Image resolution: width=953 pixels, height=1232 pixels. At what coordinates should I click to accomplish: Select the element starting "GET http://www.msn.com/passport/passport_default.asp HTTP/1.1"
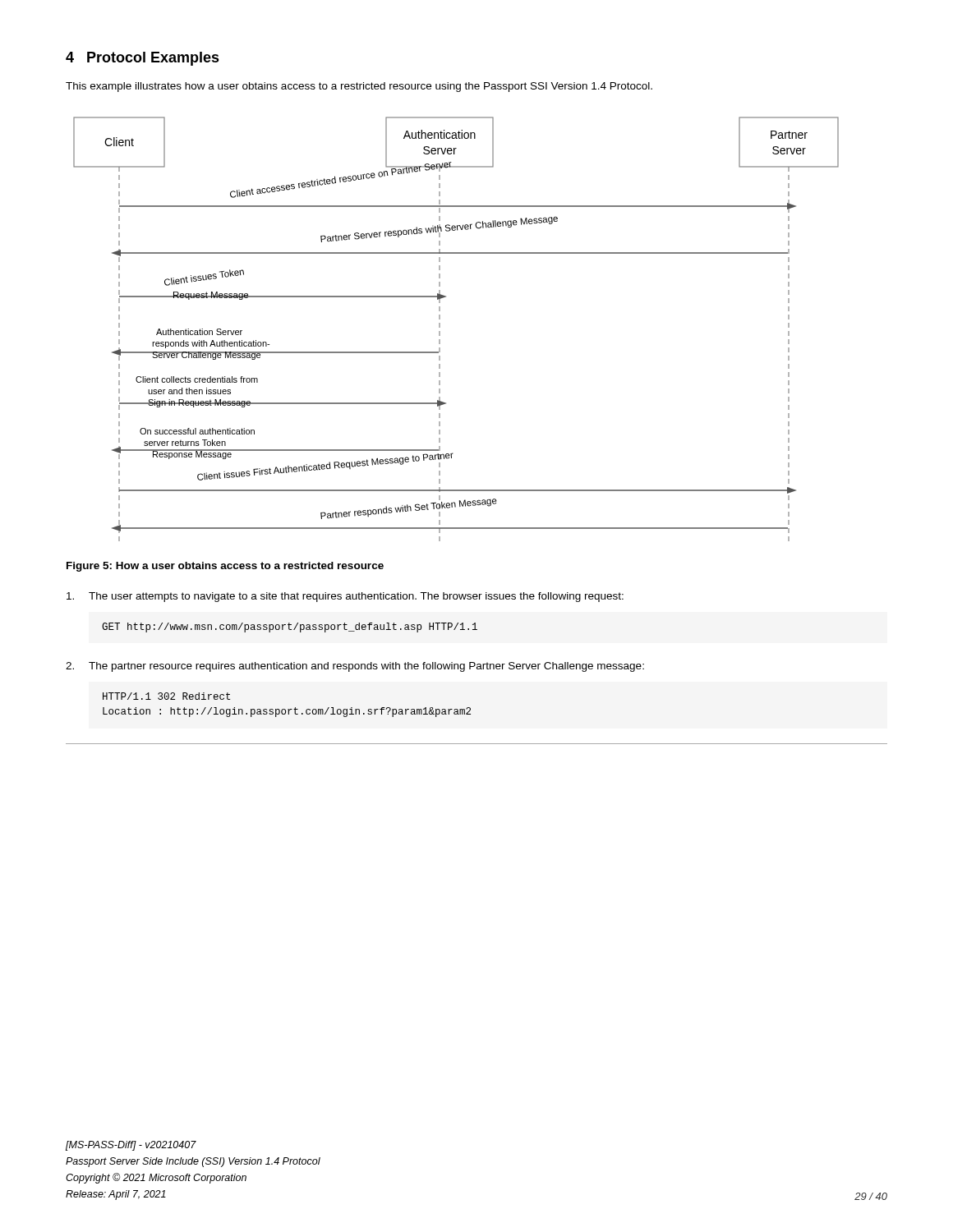click(290, 627)
